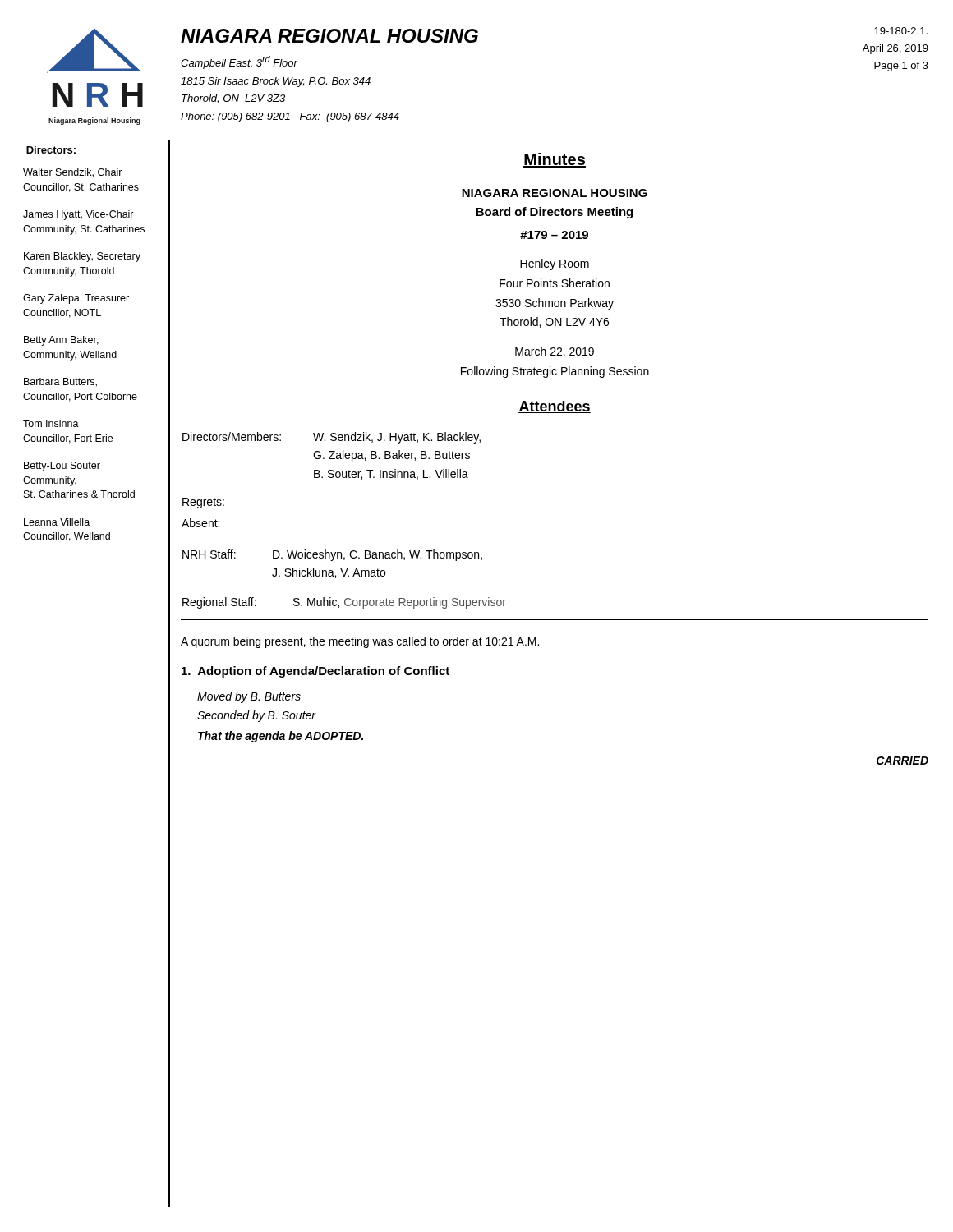
Task: Select the region starting "Karen Blackley, Secretary"
Action: tap(82, 263)
